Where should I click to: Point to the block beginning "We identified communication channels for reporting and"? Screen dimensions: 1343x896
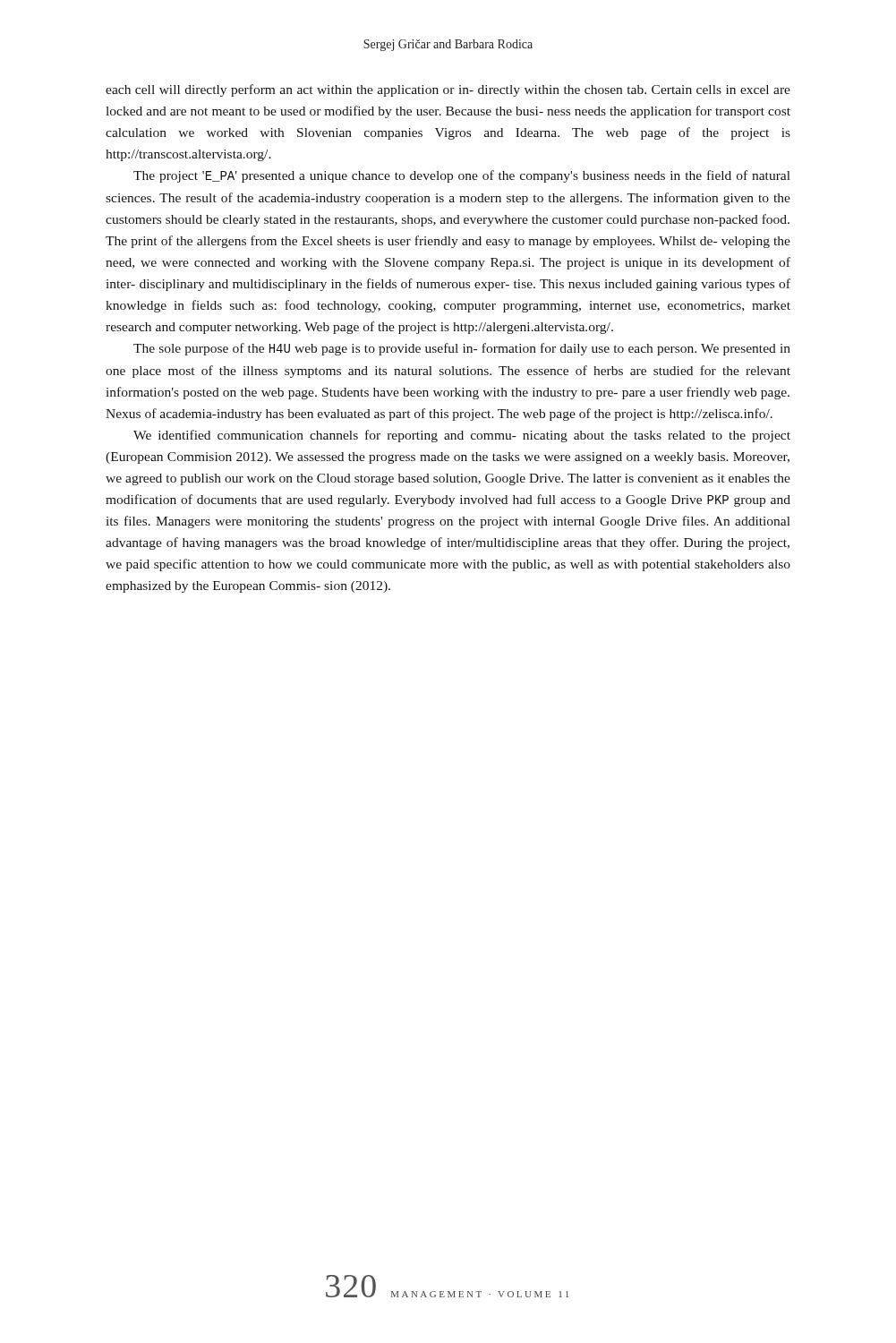pyautogui.click(x=448, y=510)
